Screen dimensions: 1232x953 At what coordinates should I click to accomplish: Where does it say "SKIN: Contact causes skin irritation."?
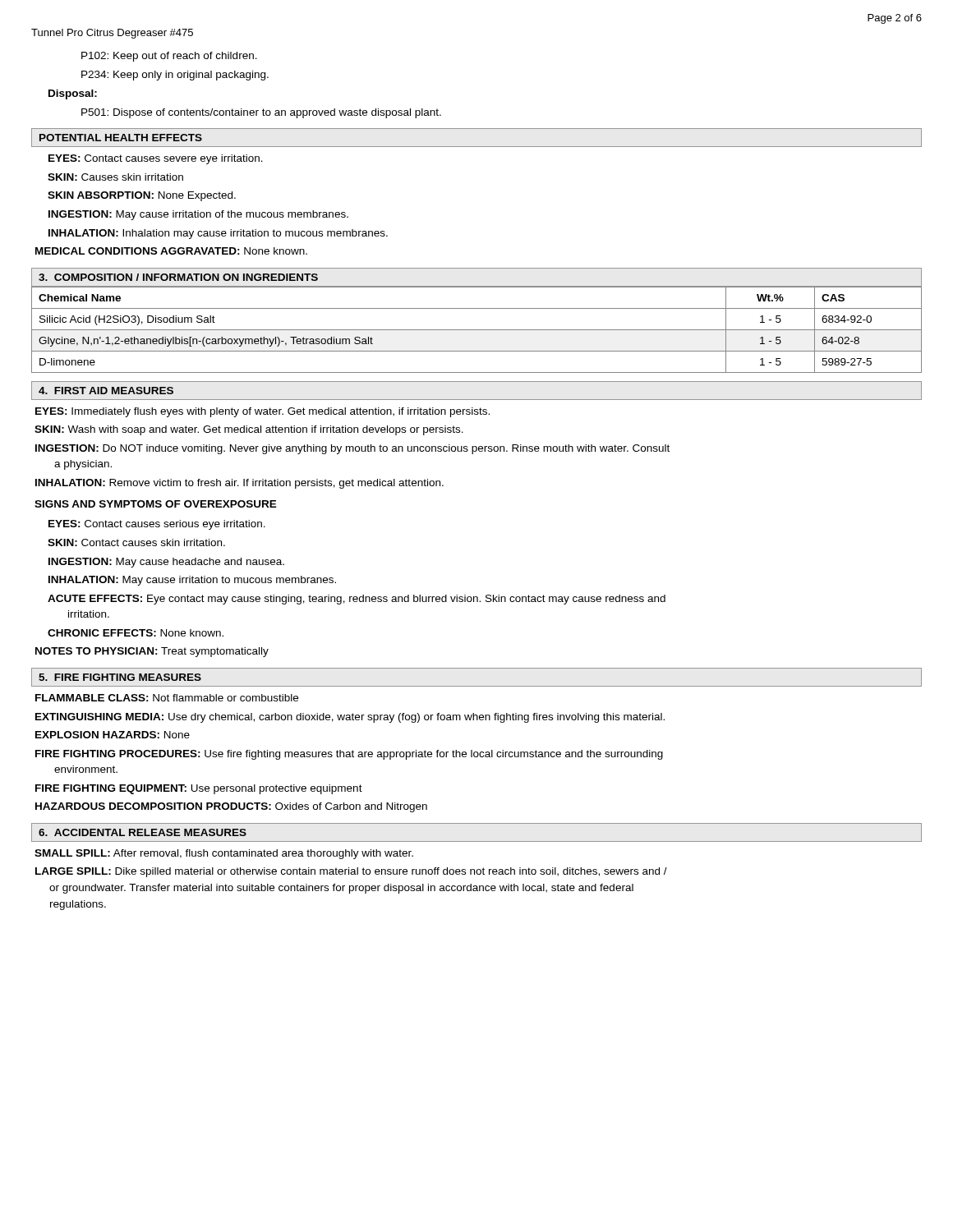coord(137,542)
